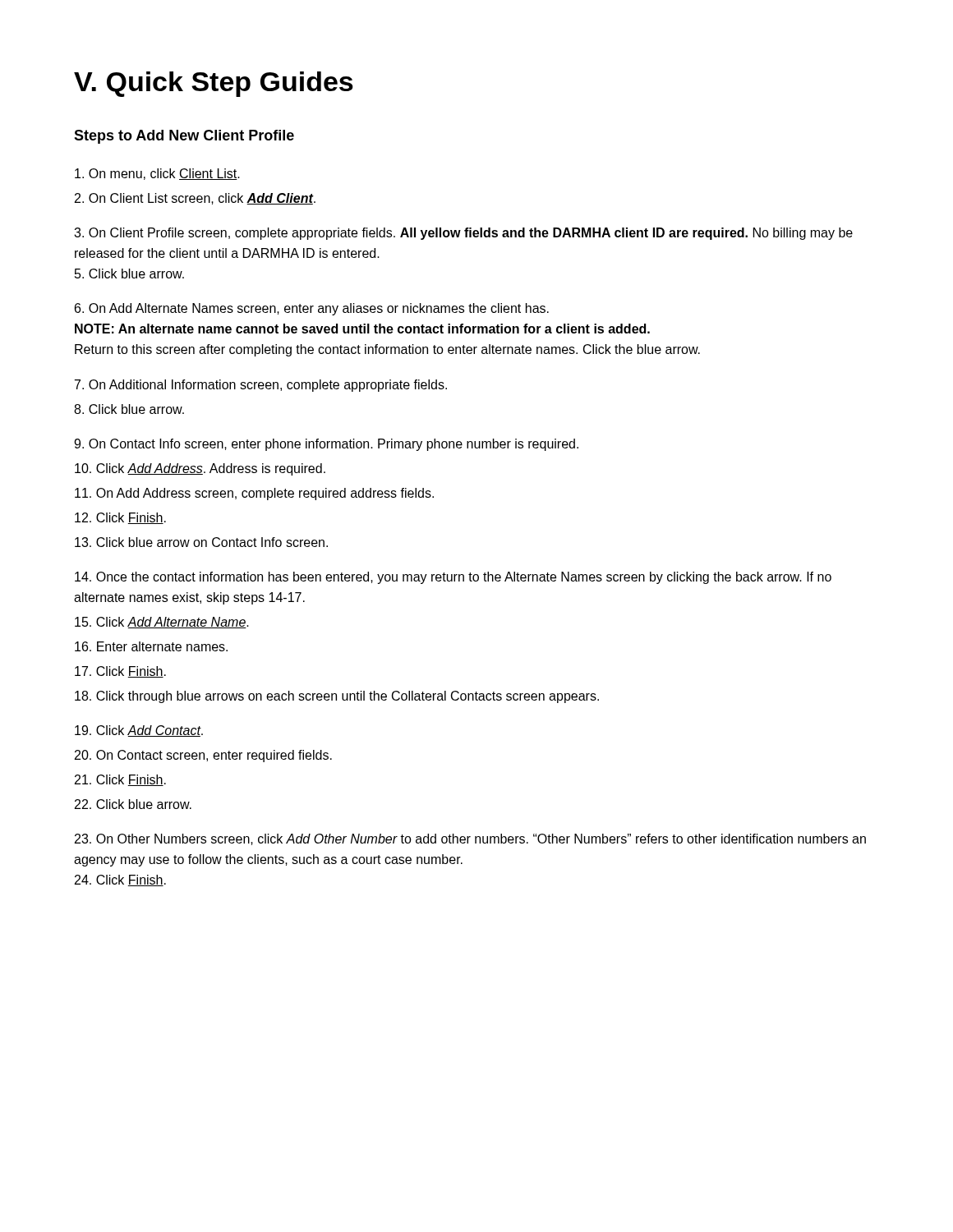
Task: Click the passage that begins "11. On Add Address screen, complete required"
Action: pos(254,493)
